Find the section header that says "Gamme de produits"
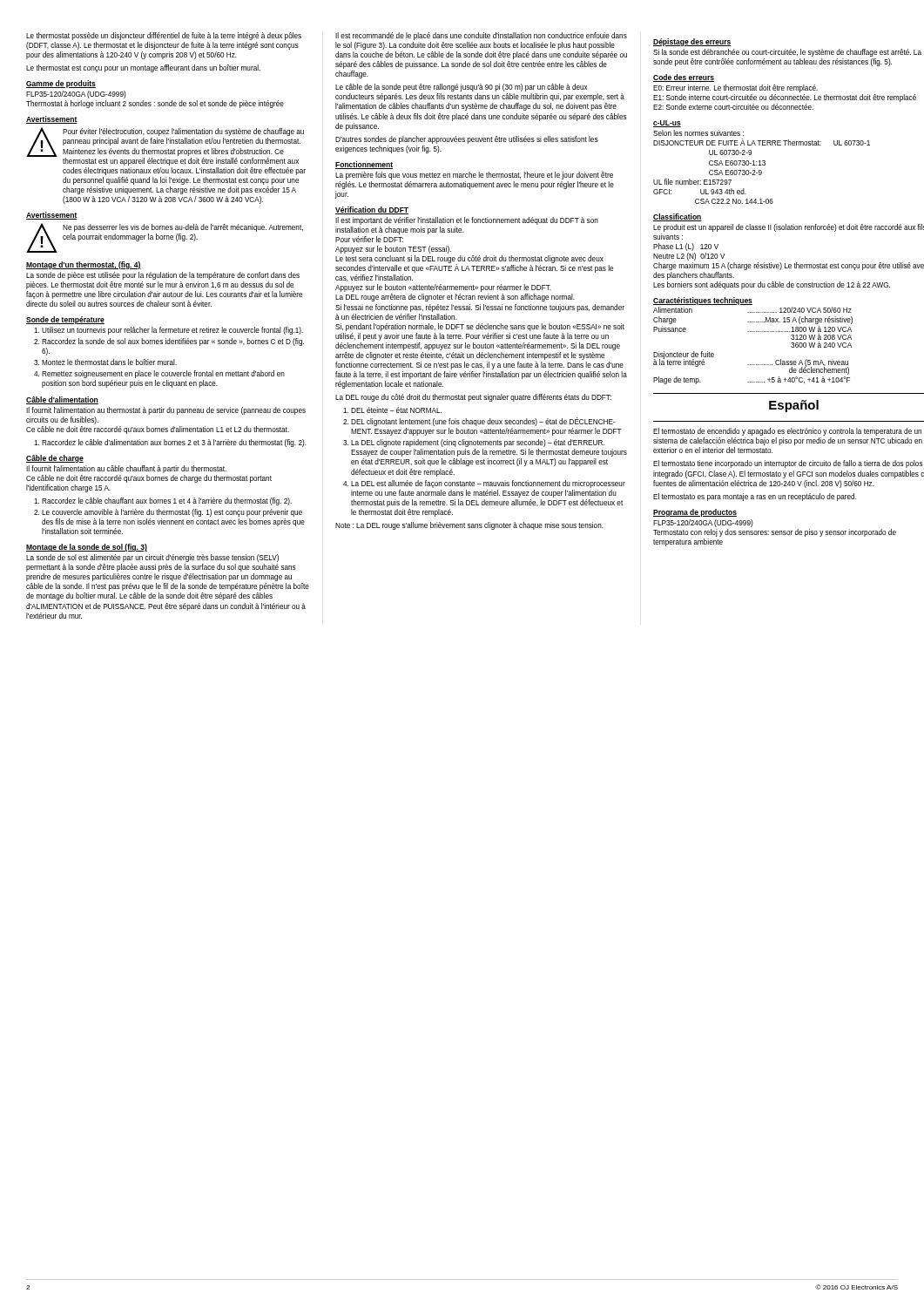 pyautogui.click(x=61, y=84)
